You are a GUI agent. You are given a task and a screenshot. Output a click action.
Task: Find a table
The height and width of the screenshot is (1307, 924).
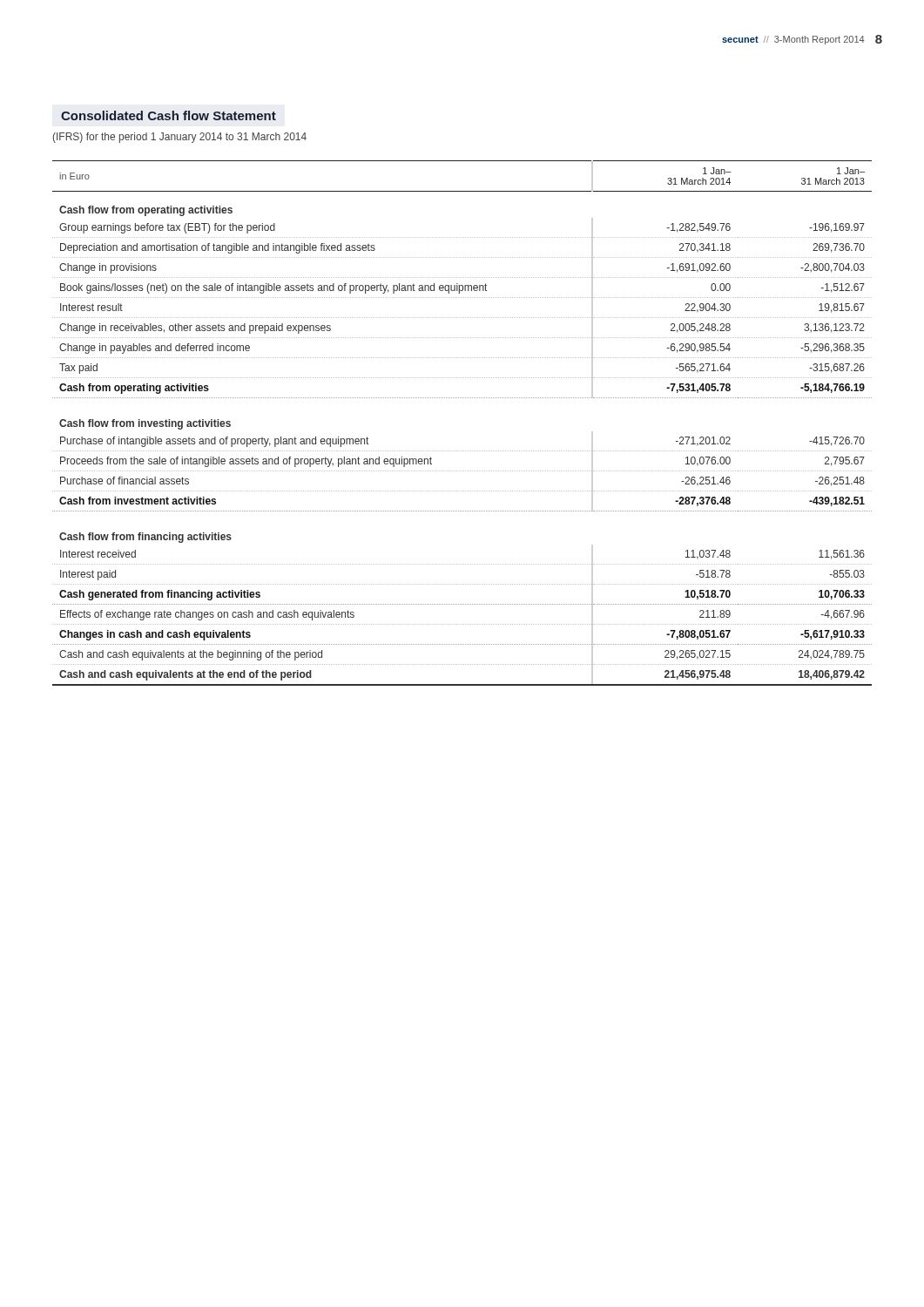[462, 423]
